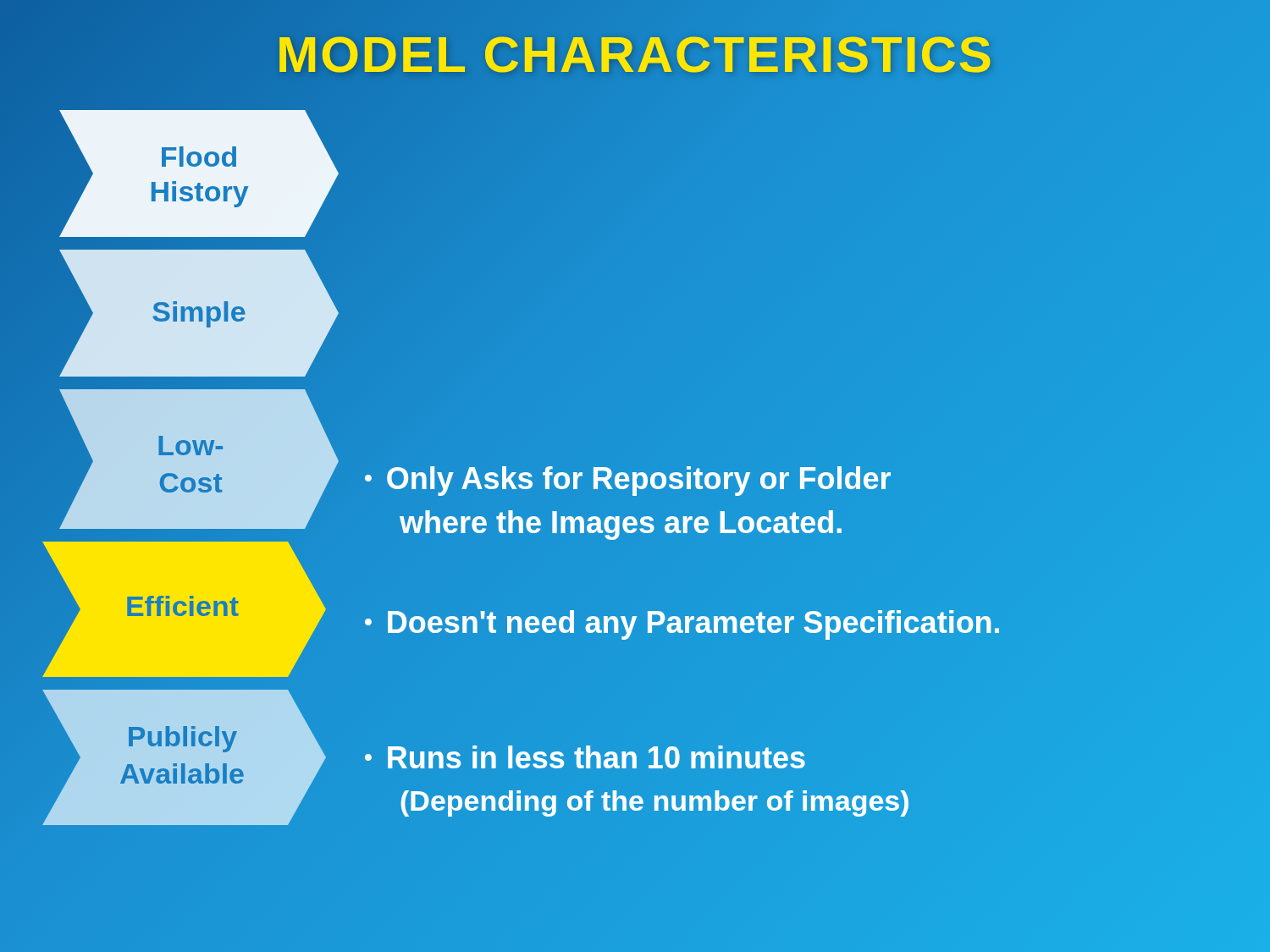Image resolution: width=1270 pixels, height=952 pixels.
Task: Select the text starting "MODEL CHARACTERISTICS"
Action: tap(635, 55)
